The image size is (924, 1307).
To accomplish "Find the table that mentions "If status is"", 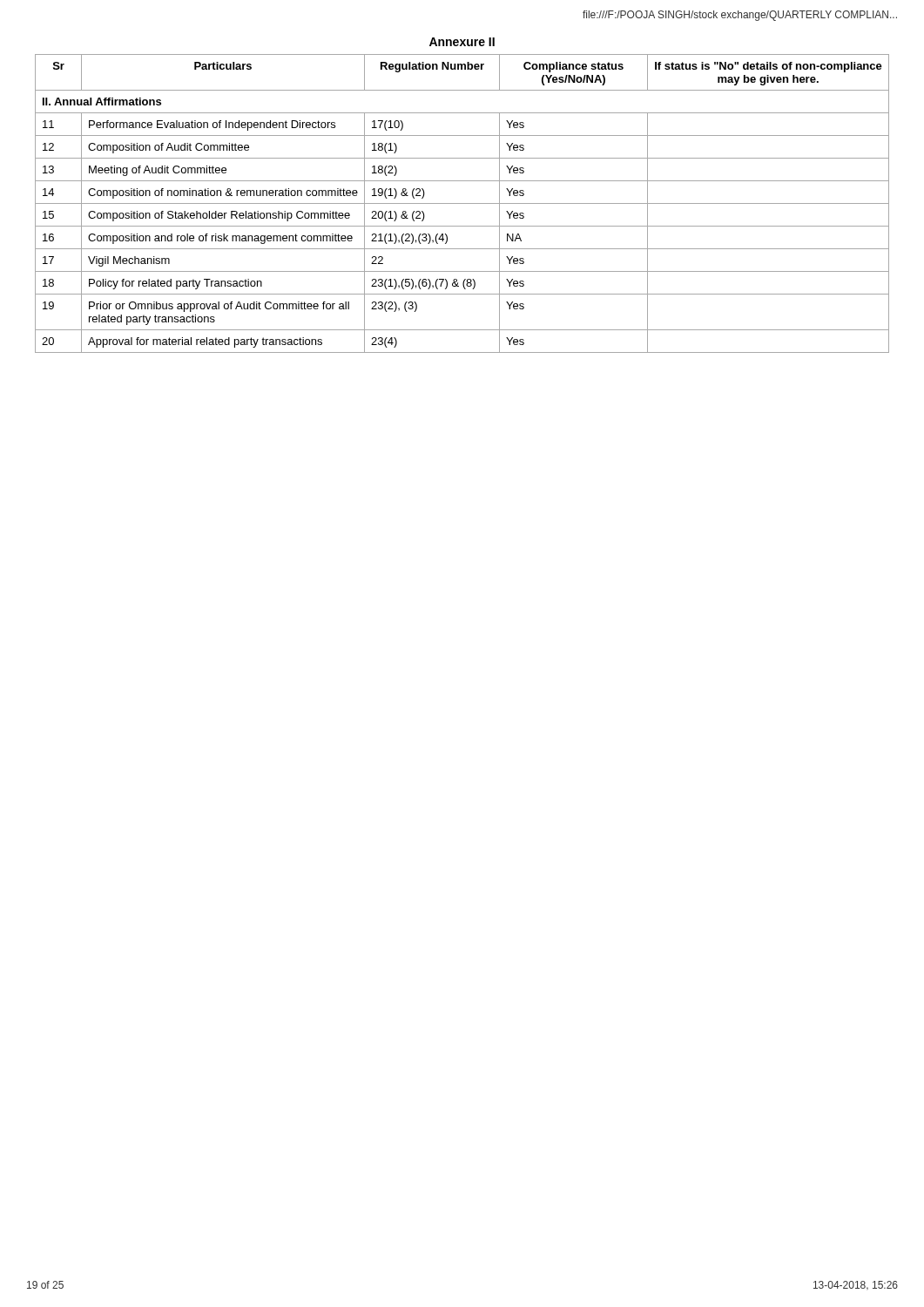I will [x=462, y=203].
